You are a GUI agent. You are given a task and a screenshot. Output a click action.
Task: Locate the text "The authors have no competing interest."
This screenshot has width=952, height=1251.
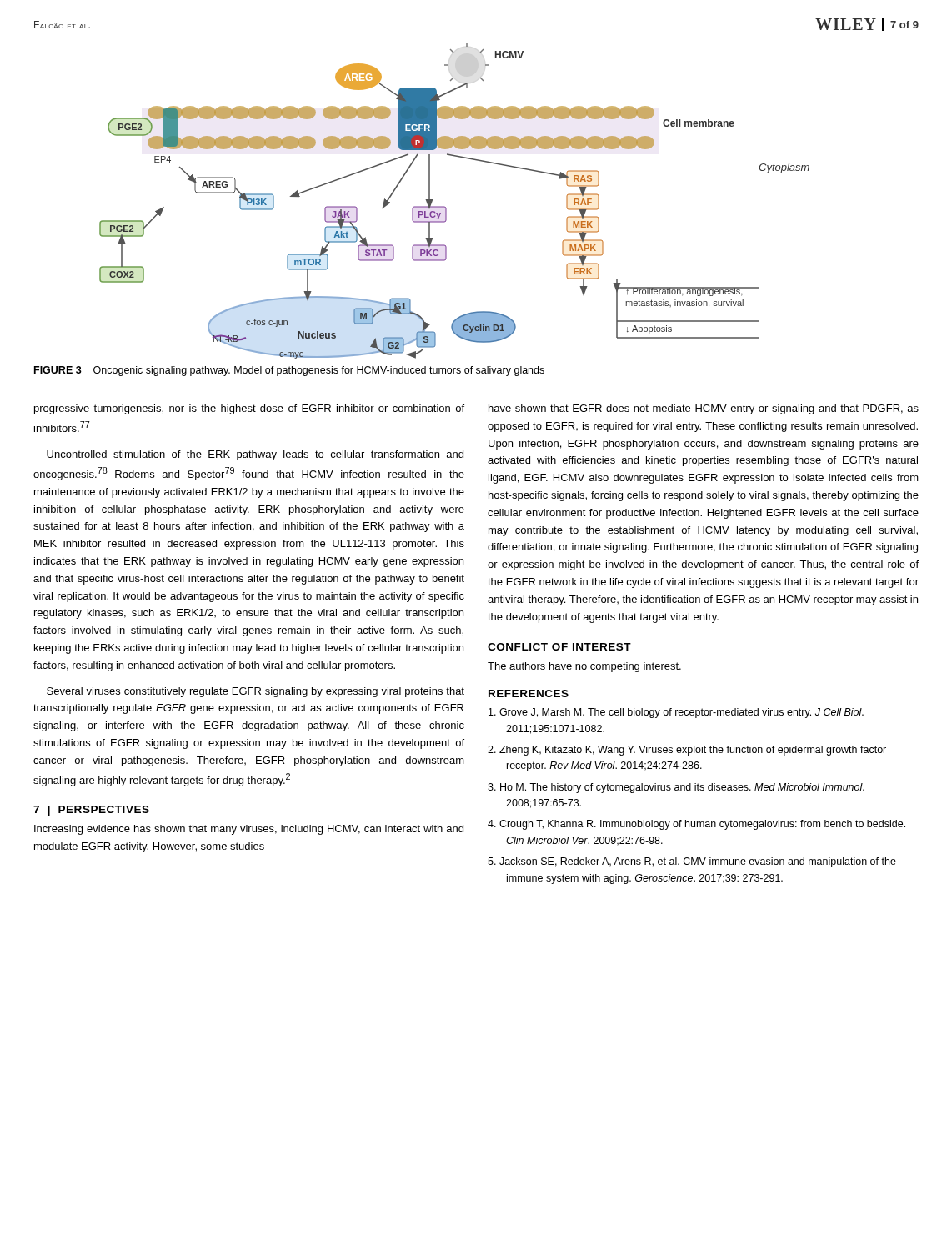coord(585,666)
